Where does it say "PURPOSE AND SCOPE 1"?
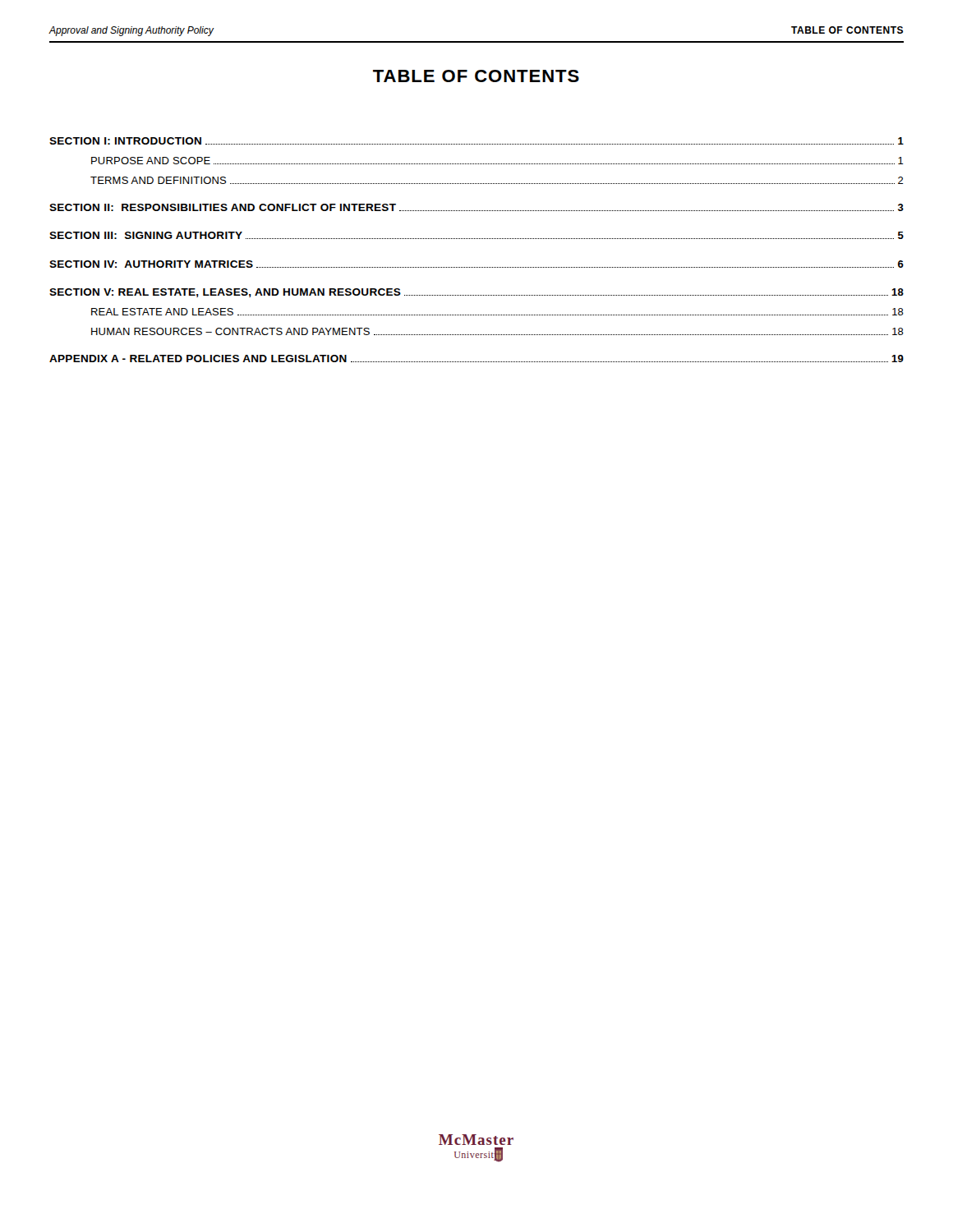 click(x=497, y=161)
